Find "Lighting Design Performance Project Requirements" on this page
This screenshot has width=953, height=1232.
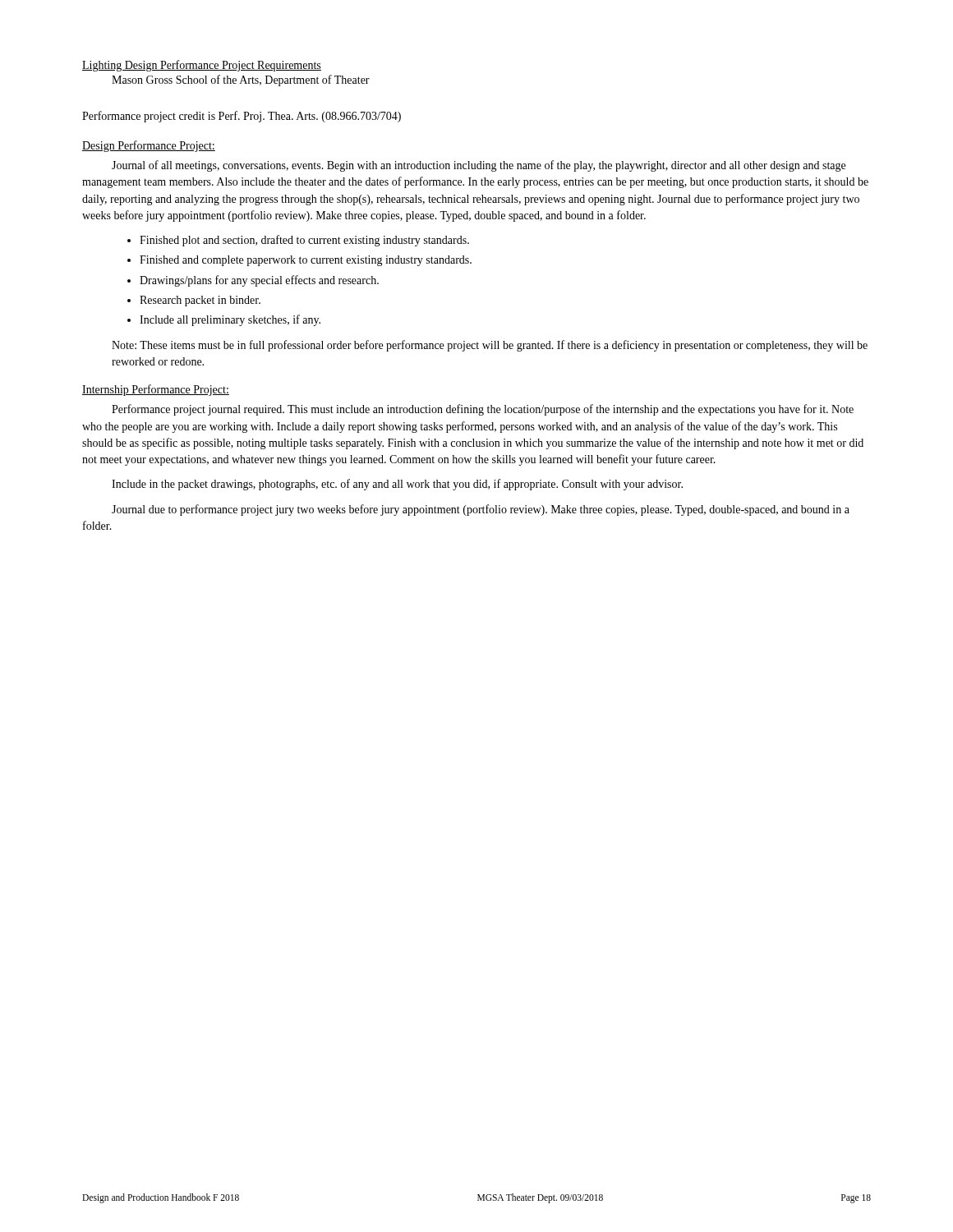point(202,65)
